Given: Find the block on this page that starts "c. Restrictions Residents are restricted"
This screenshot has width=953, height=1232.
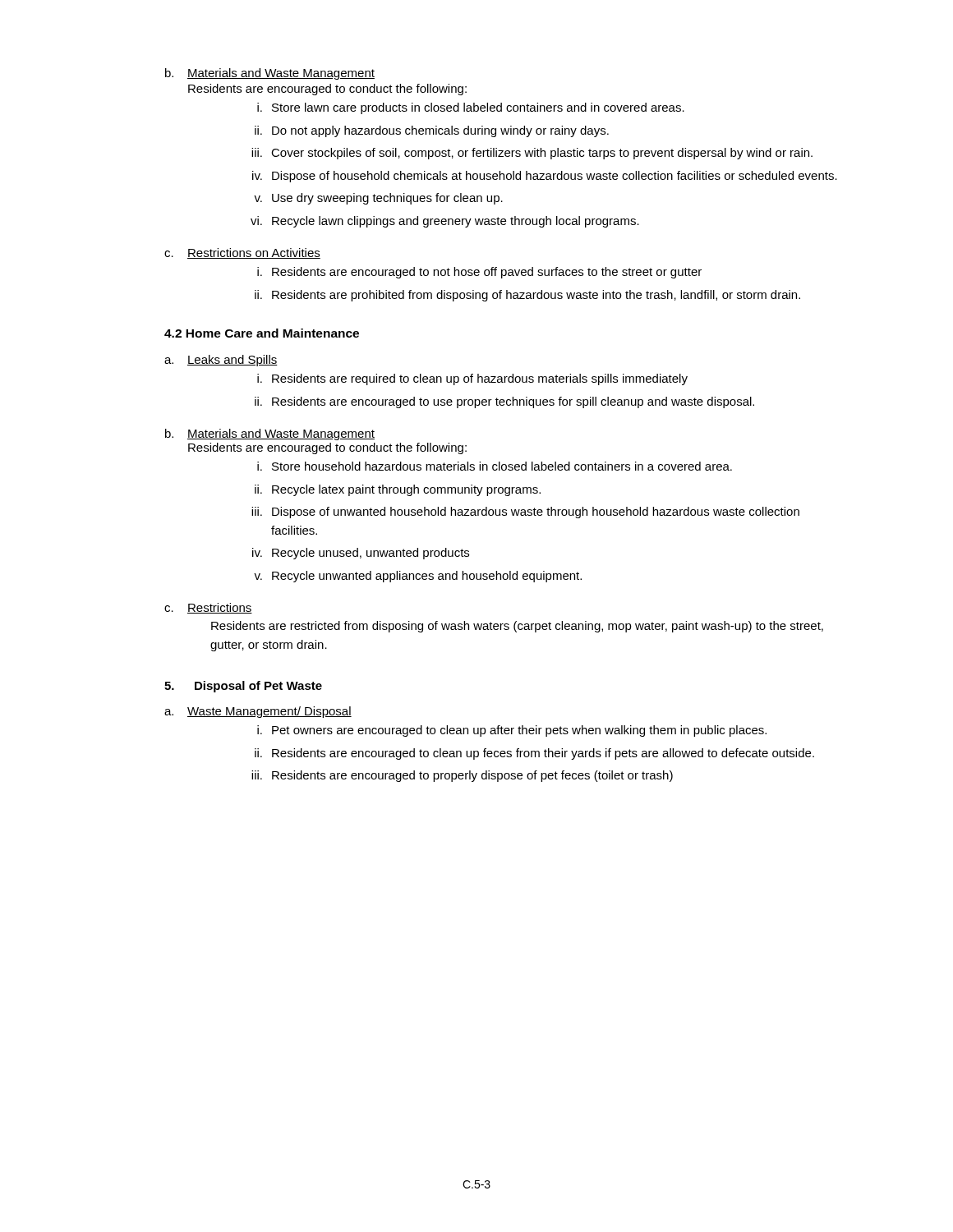Looking at the screenshot, I should (x=501, y=627).
